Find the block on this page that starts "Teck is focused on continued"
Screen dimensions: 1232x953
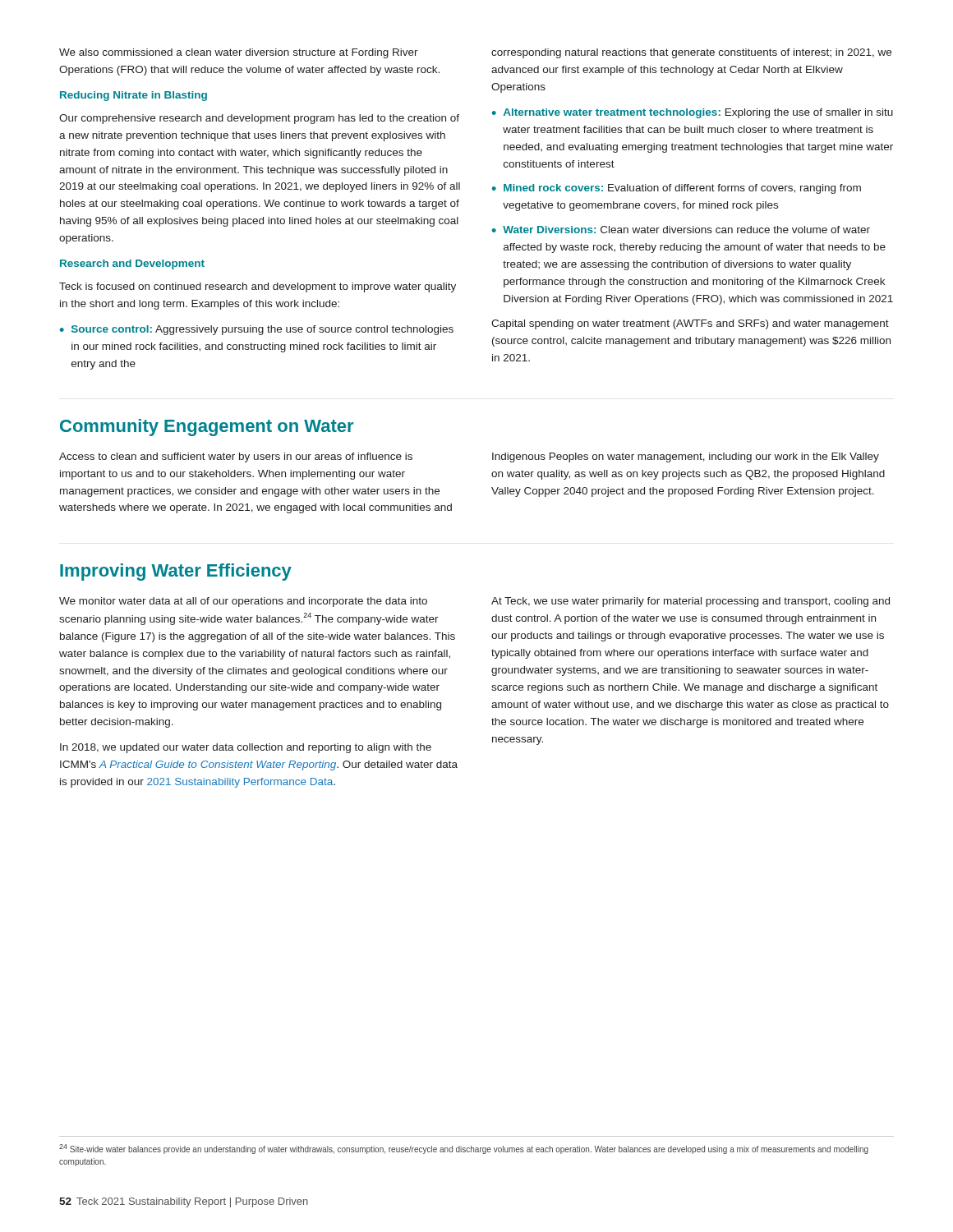pos(260,296)
